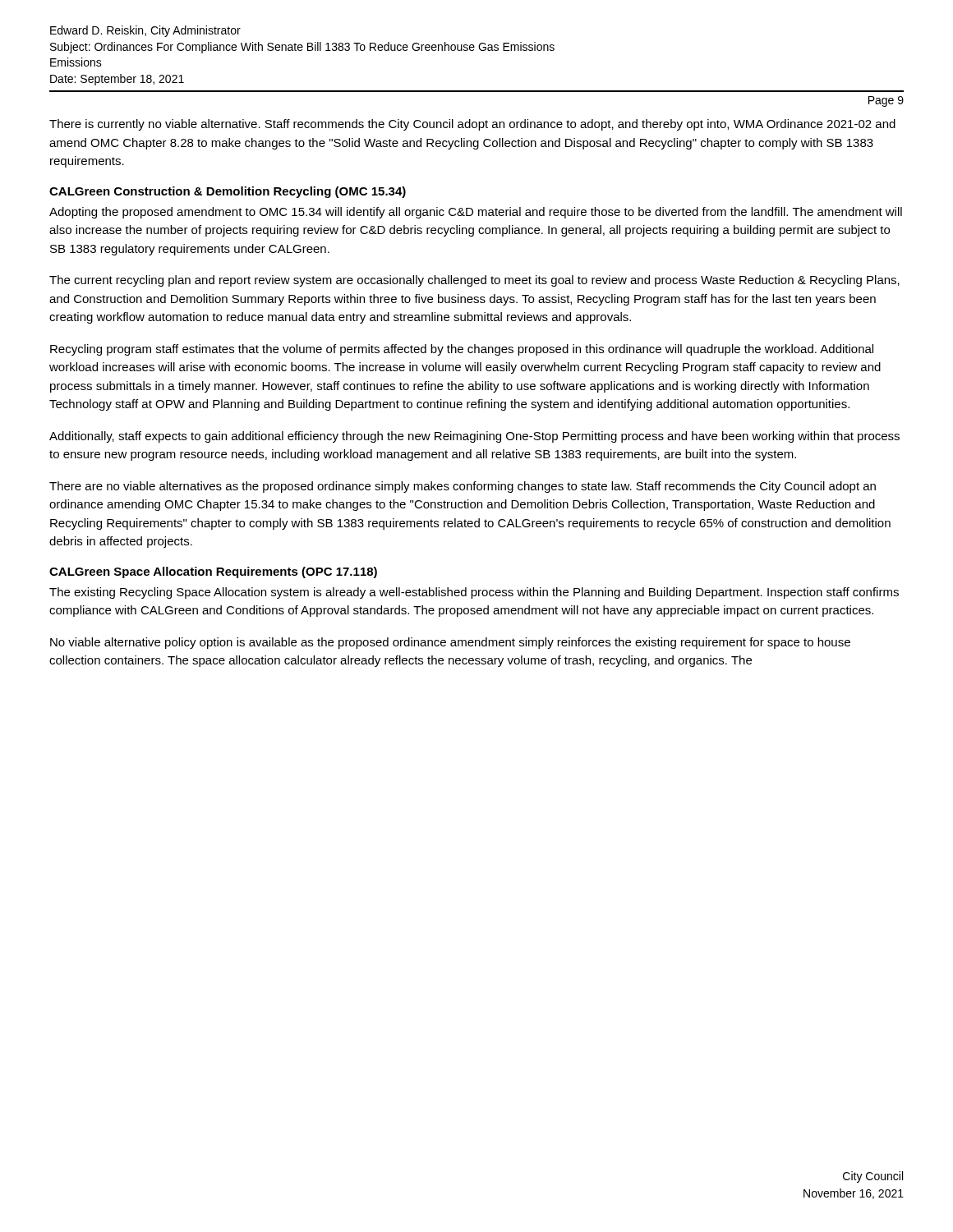
Task: Click on the element starting "Recycling program staff"
Action: click(465, 376)
